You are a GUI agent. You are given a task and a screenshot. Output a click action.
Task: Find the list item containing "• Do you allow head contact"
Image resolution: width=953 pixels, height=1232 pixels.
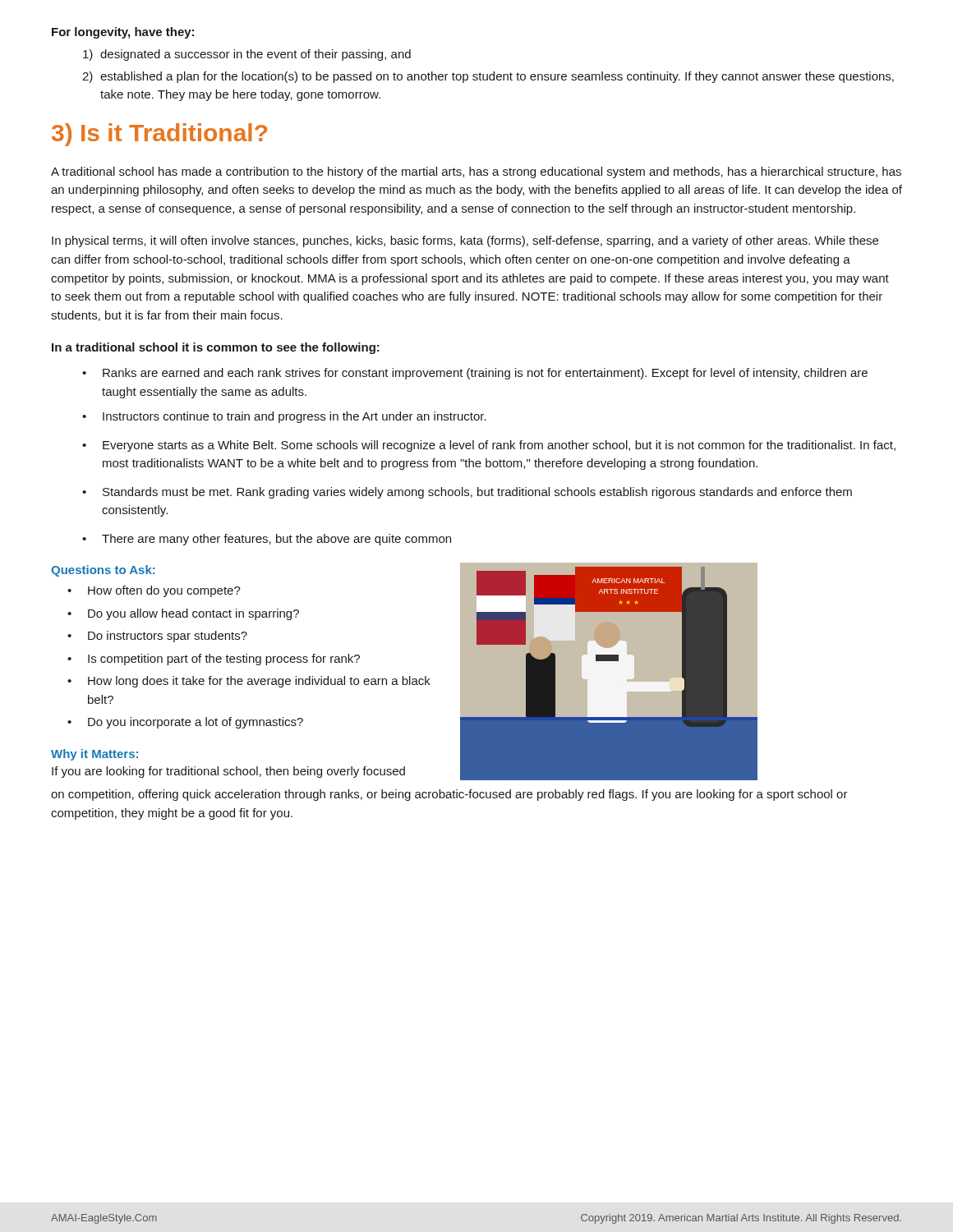[x=256, y=613]
